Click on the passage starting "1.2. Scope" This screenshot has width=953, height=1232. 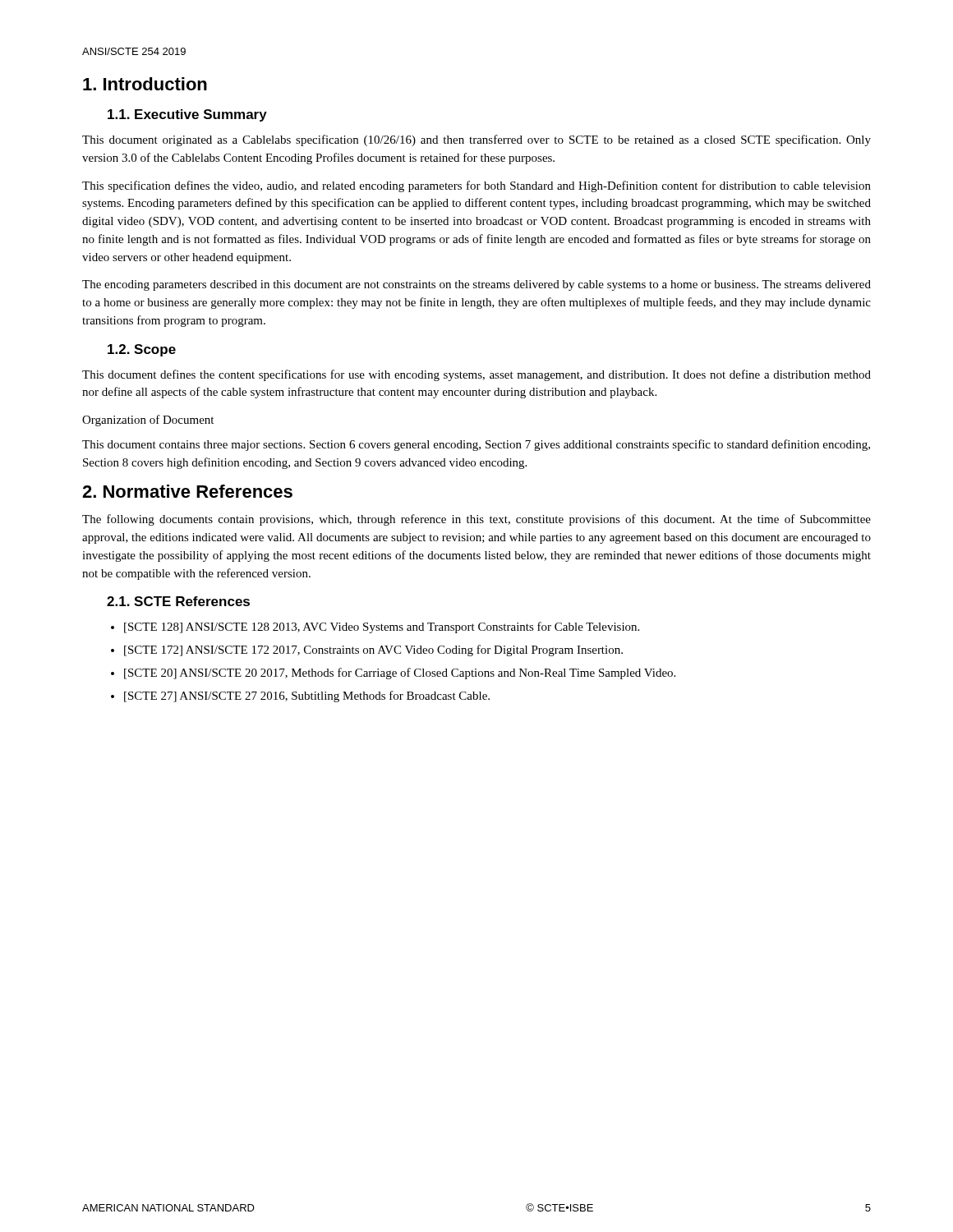142,350
